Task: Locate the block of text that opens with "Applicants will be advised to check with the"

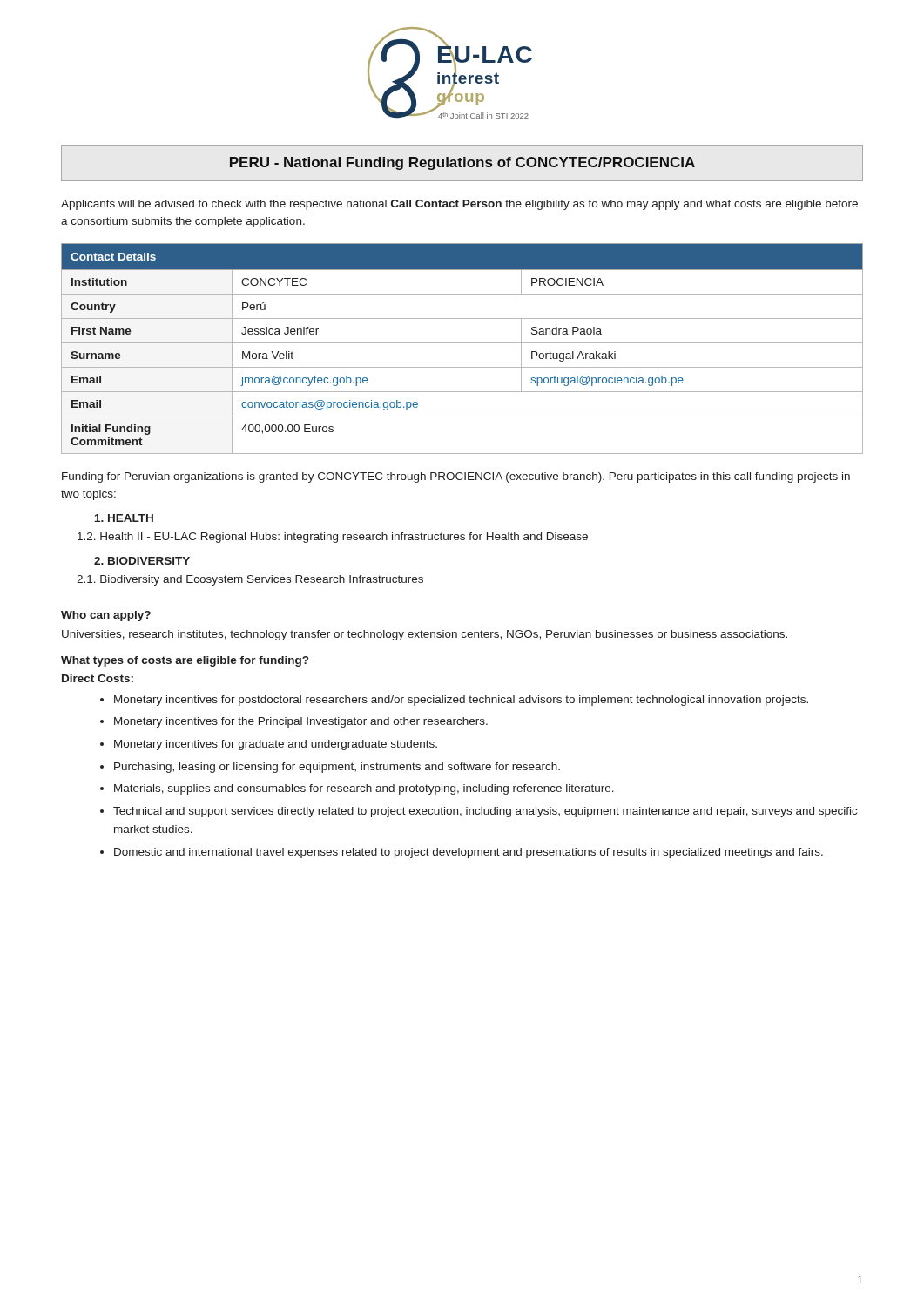Action: 460,212
